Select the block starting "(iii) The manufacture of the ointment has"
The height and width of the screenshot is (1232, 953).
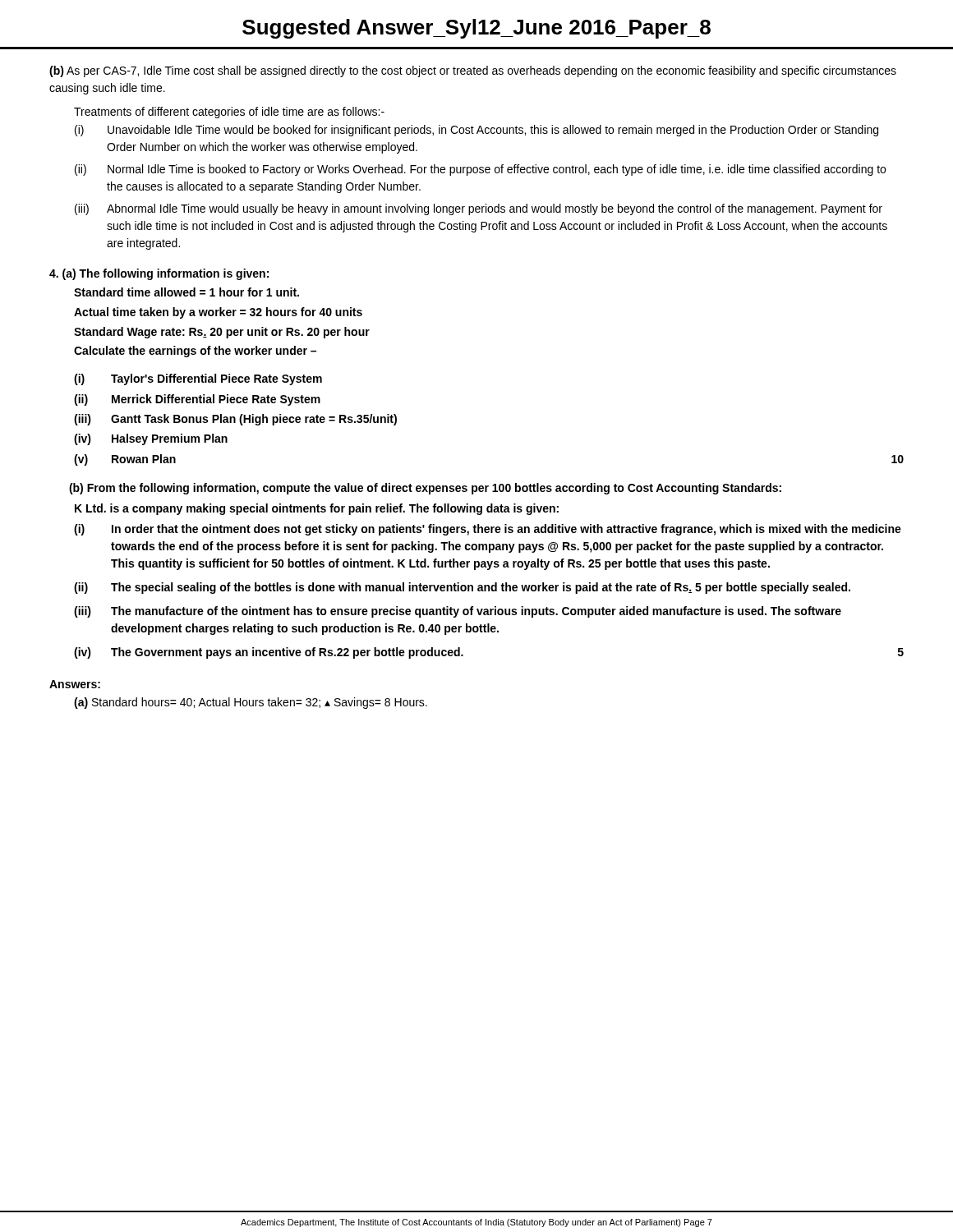tap(489, 620)
